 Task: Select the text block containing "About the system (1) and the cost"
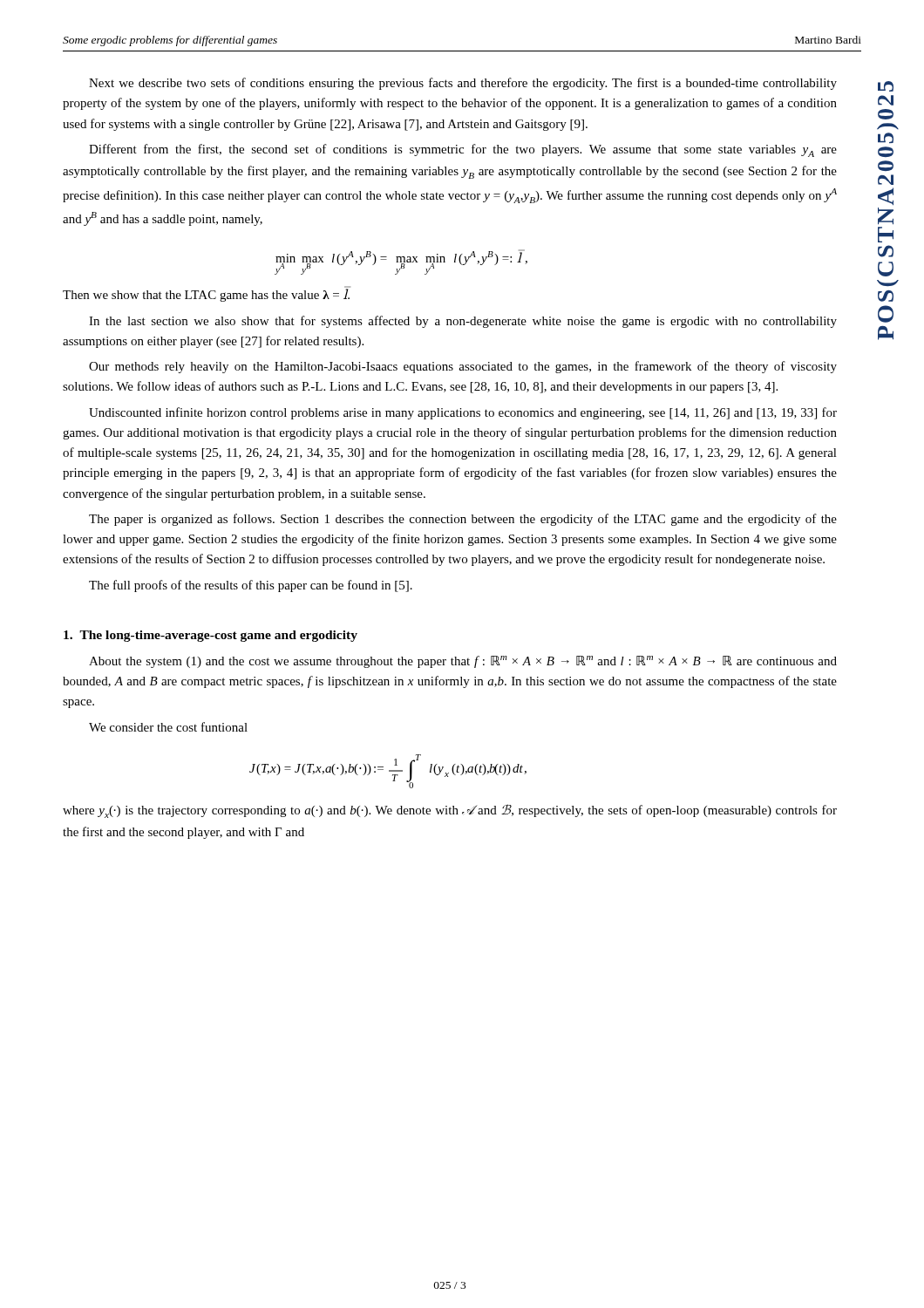coord(450,680)
